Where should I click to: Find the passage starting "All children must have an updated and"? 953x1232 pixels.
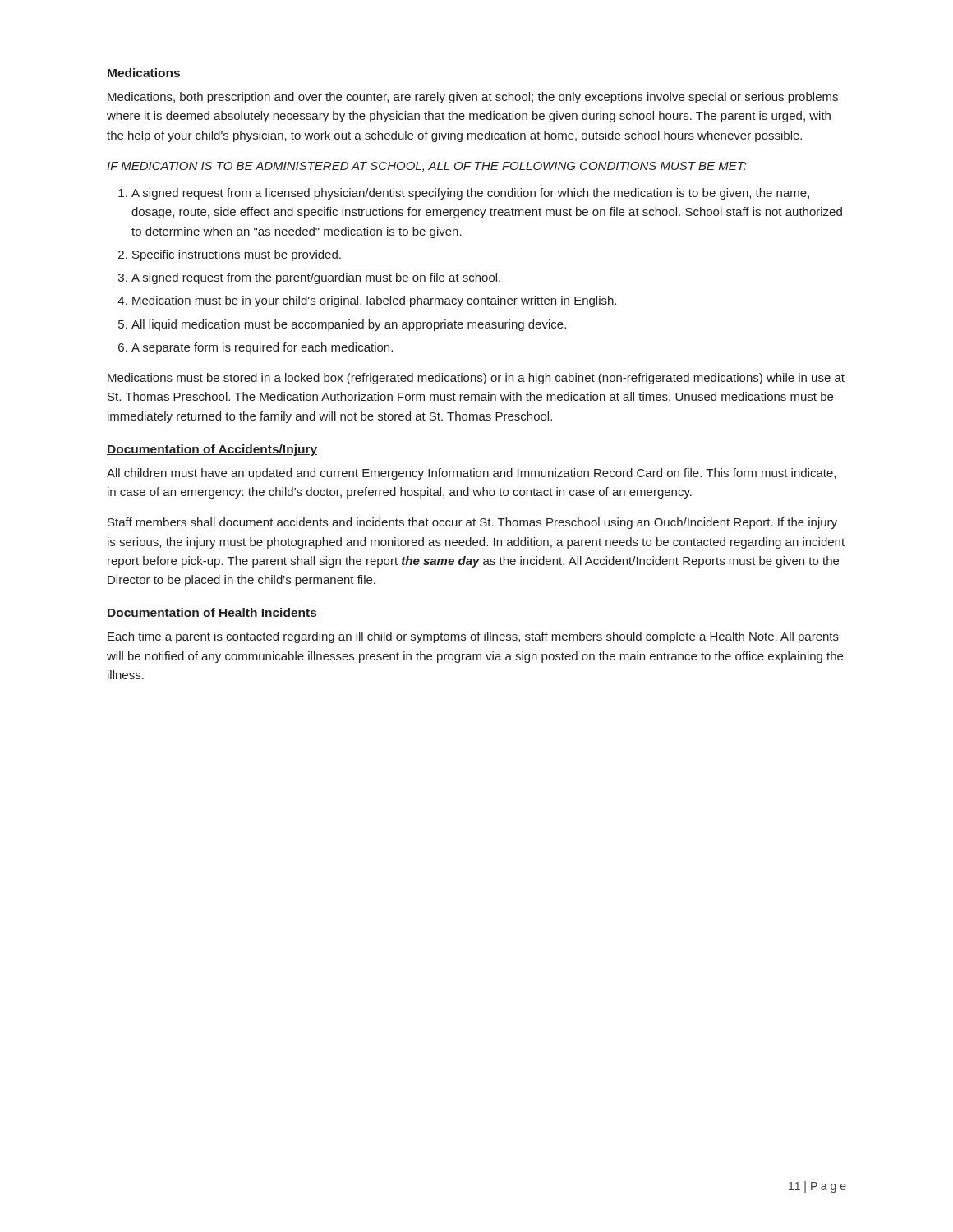[x=472, y=482]
